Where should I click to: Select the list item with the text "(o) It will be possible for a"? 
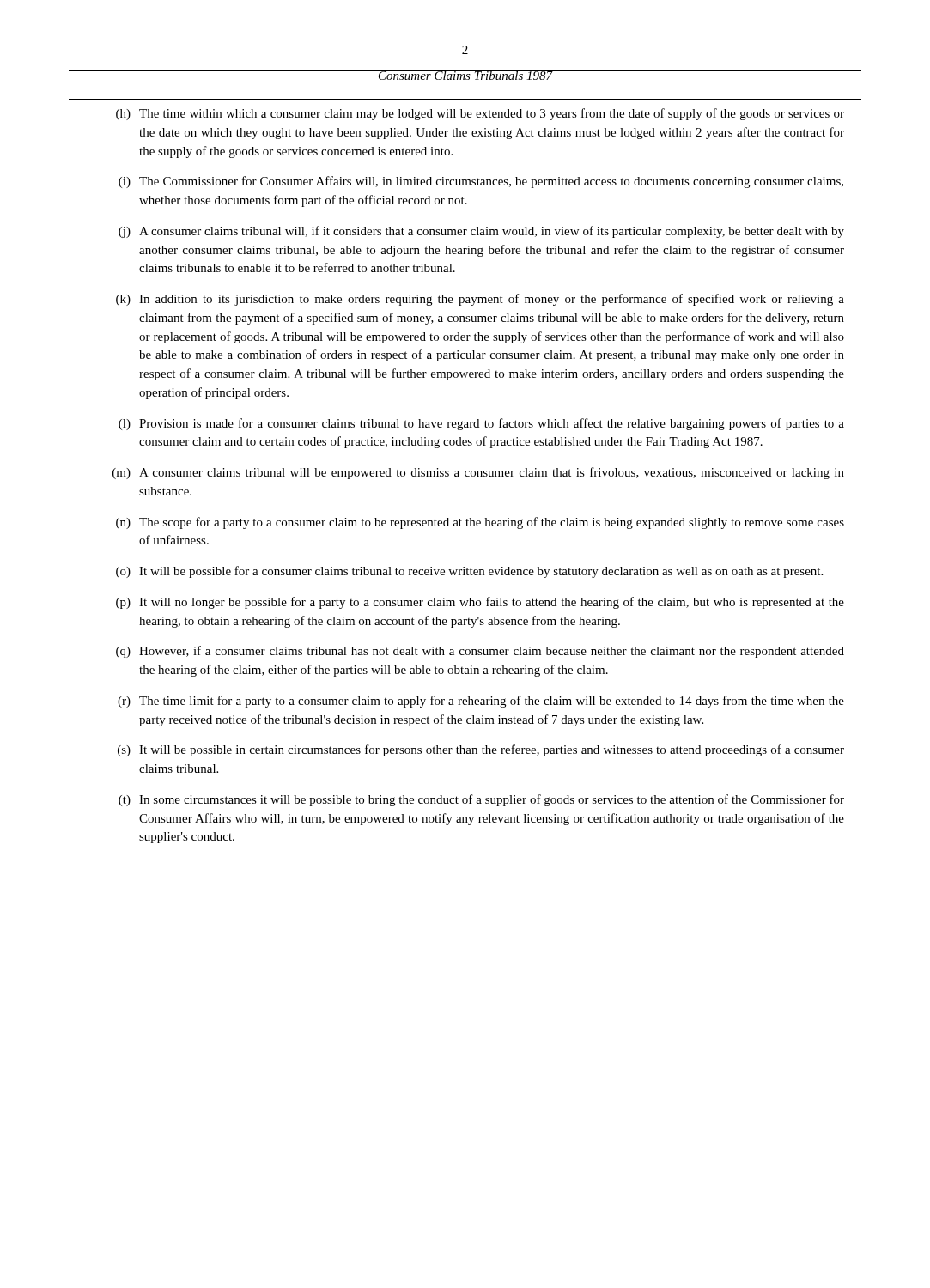coord(469,572)
